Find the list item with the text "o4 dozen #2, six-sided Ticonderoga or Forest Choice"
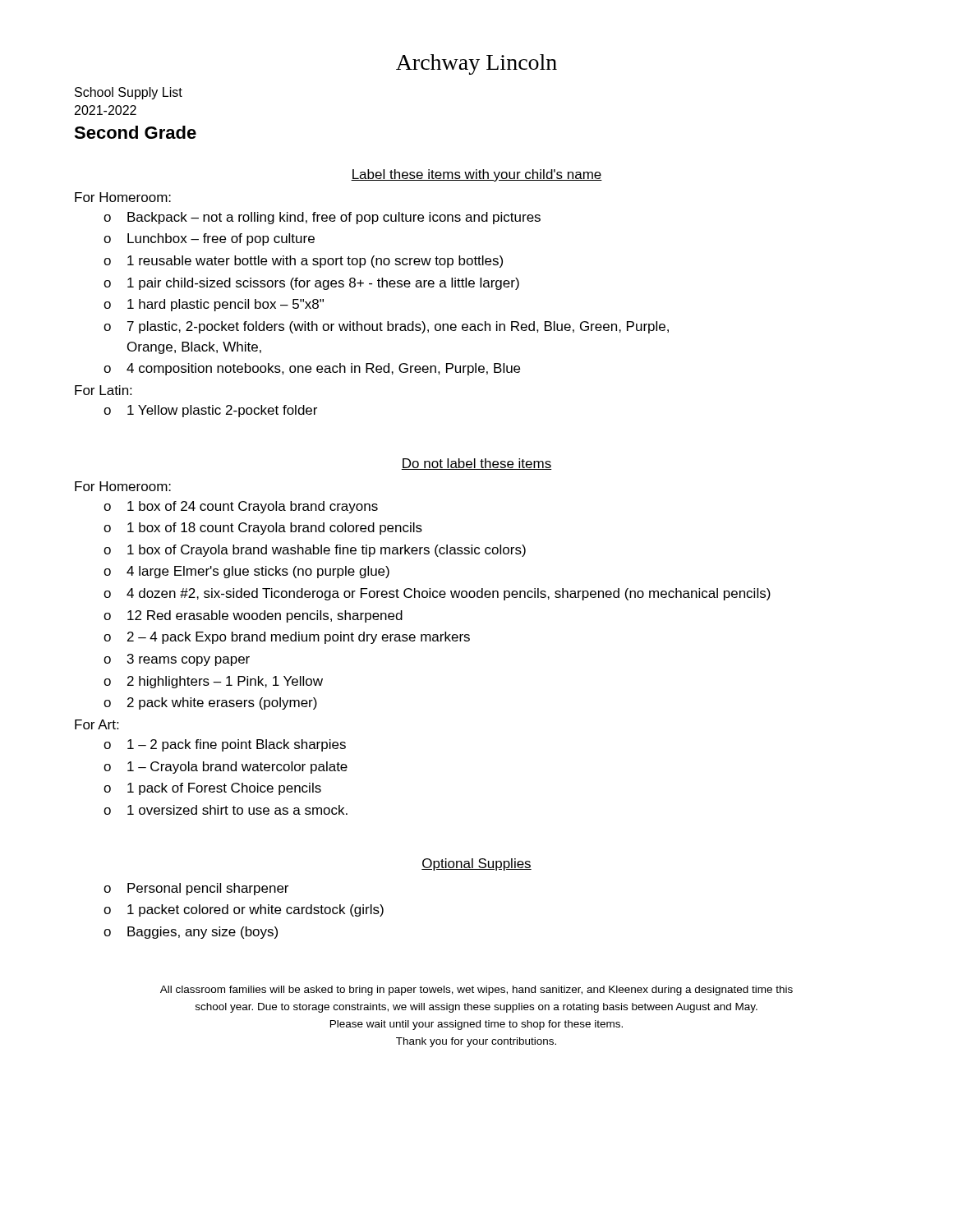The width and height of the screenshot is (953, 1232). click(x=491, y=594)
